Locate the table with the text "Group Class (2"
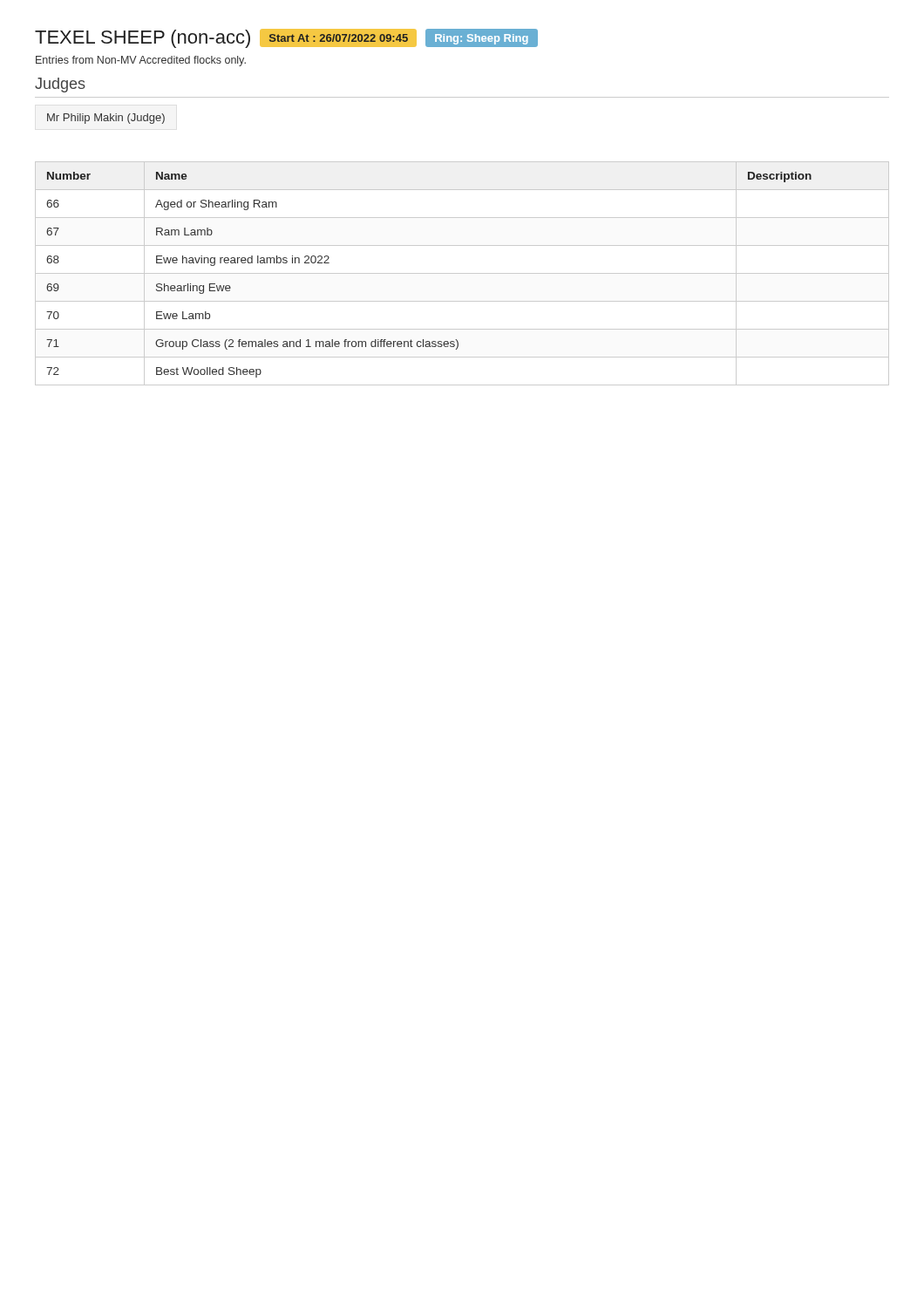924x1308 pixels. (x=462, y=273)
